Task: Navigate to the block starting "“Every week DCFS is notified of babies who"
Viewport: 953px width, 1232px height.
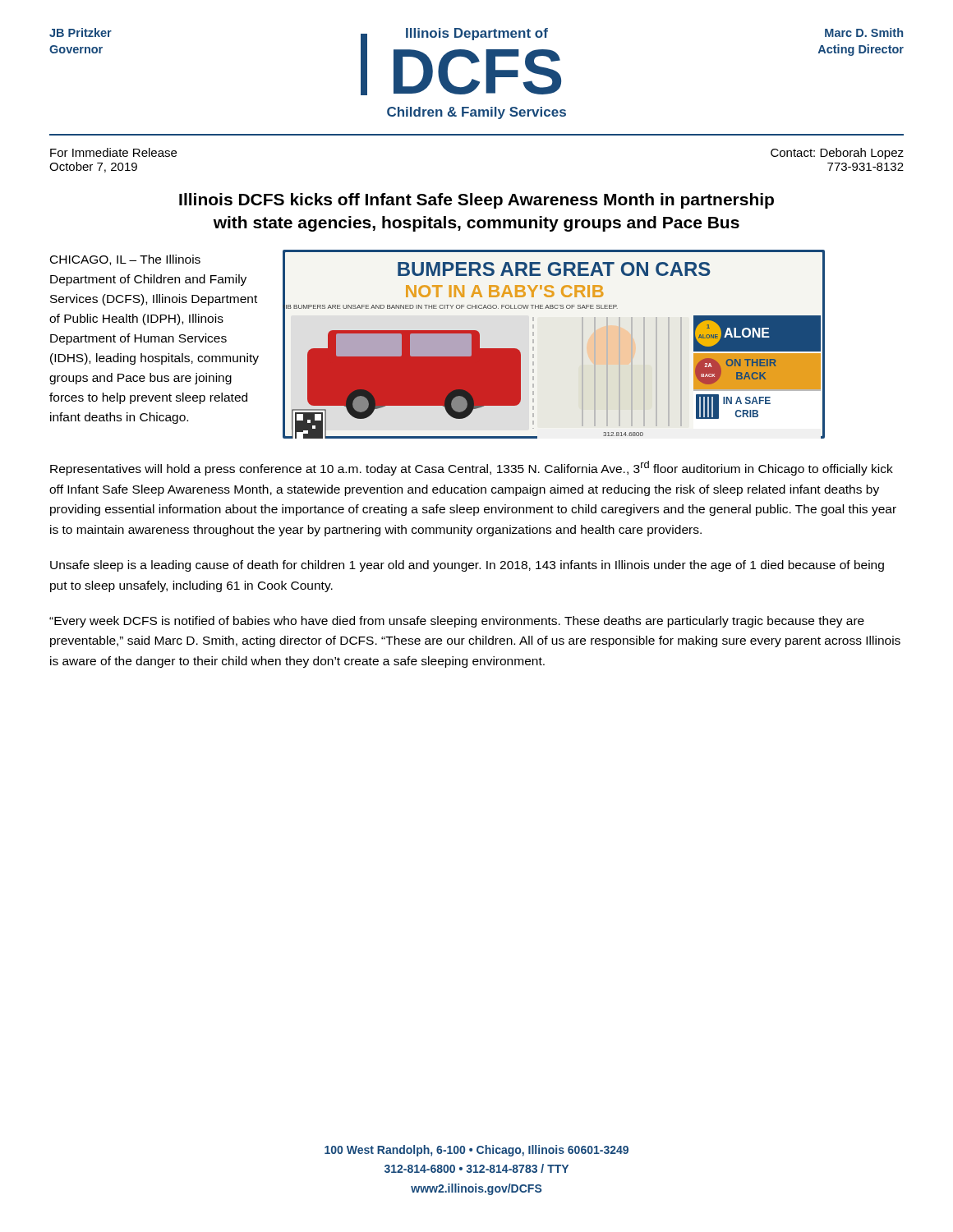Action: (x=476, y=641)
